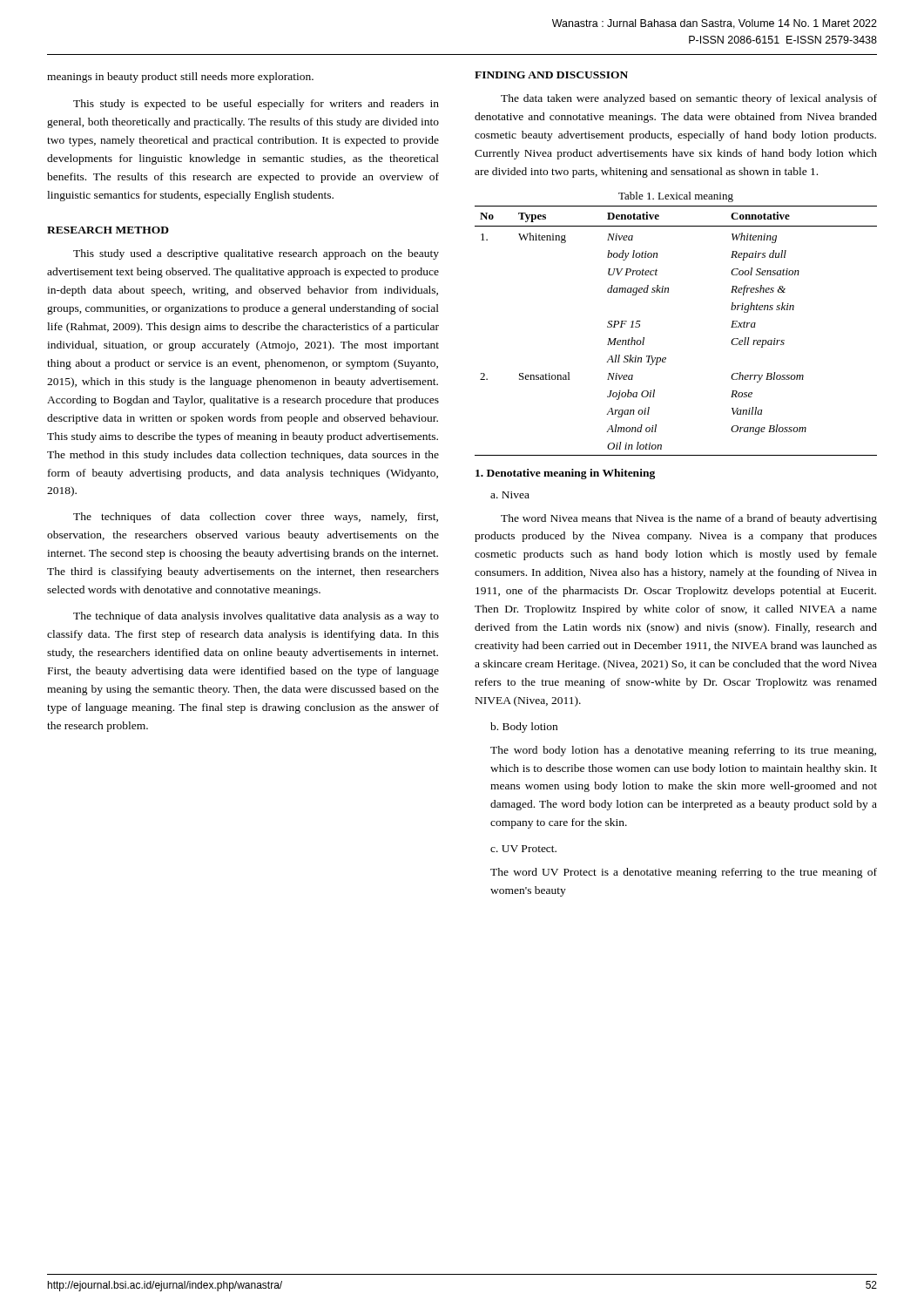Click where it says "b. Body lotion"

coord(524,728)
